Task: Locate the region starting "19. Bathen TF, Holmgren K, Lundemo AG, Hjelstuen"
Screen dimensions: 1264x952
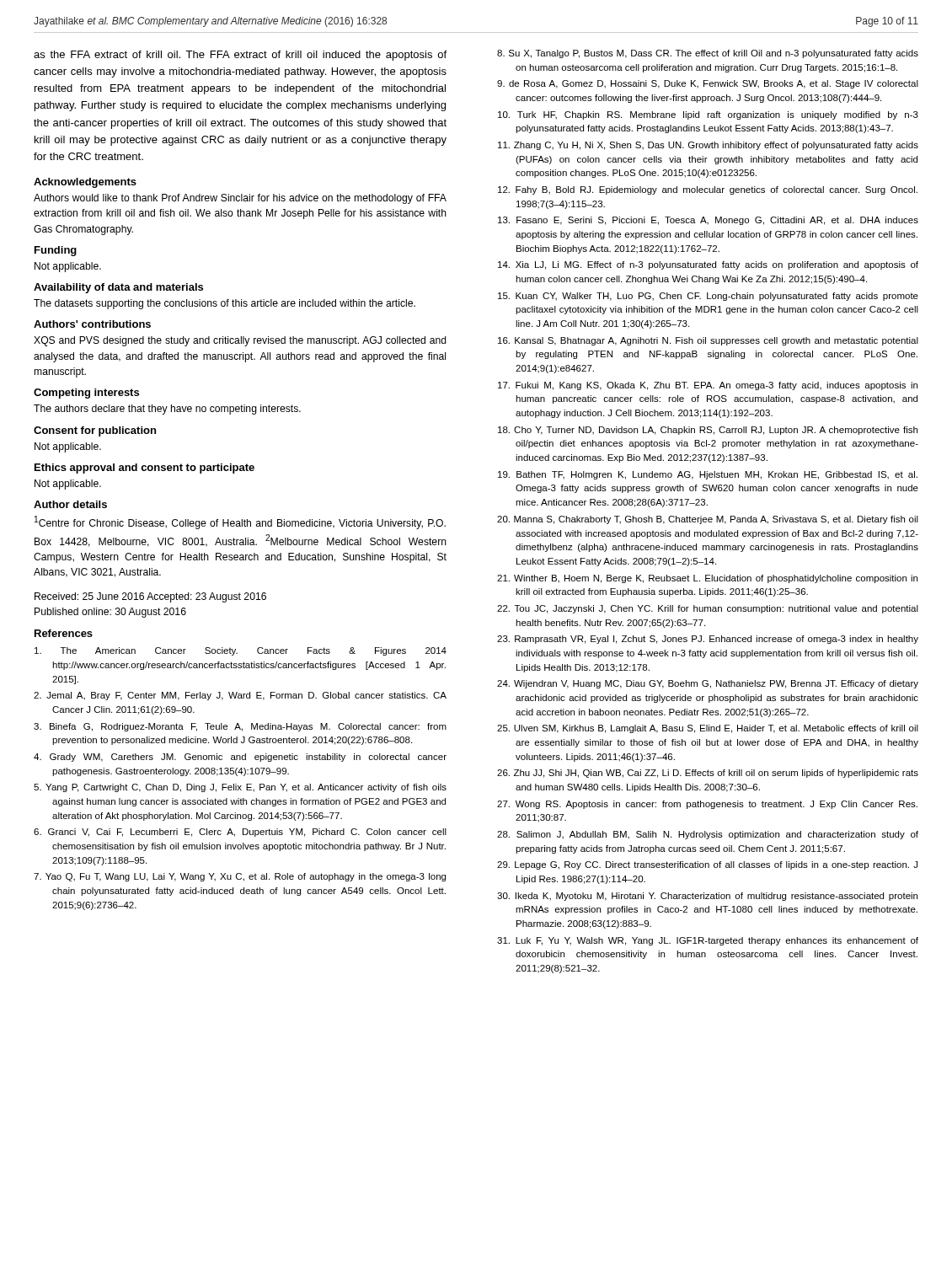Action: 708,488
